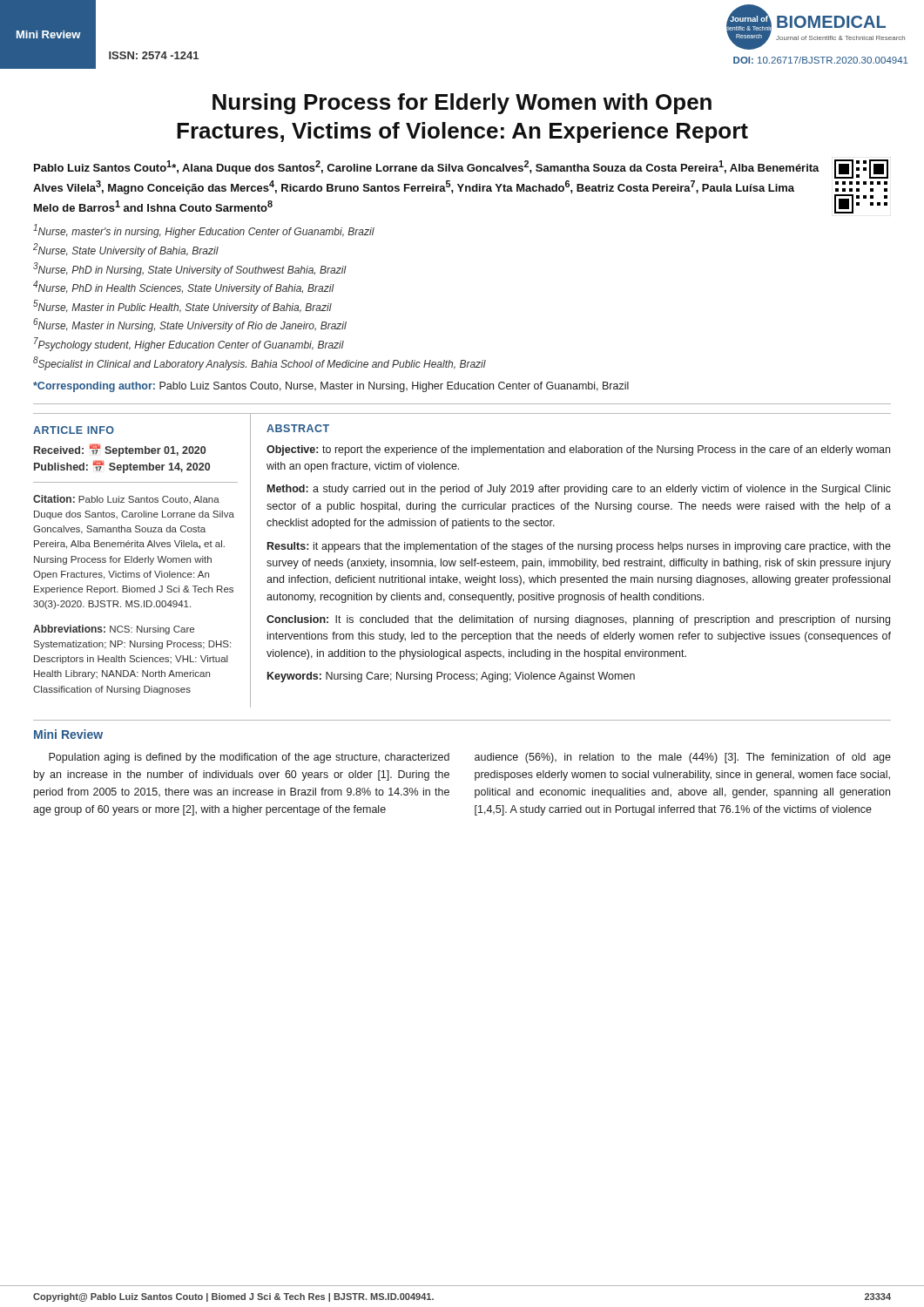Select the block starting "8Specialist in Clinical"

coord(259,363)
